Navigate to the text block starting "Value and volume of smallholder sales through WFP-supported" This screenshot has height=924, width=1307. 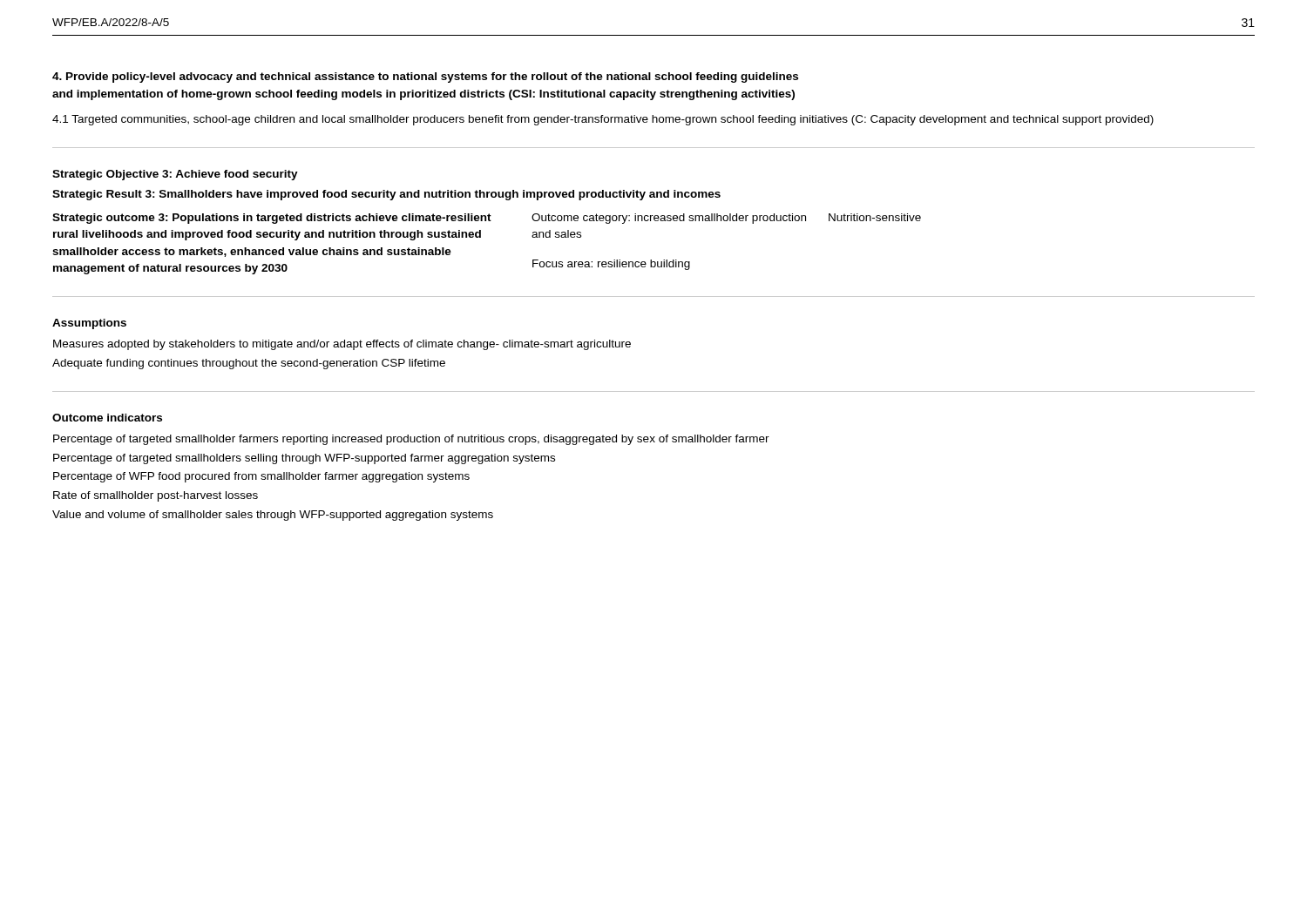tap(273, 514)
